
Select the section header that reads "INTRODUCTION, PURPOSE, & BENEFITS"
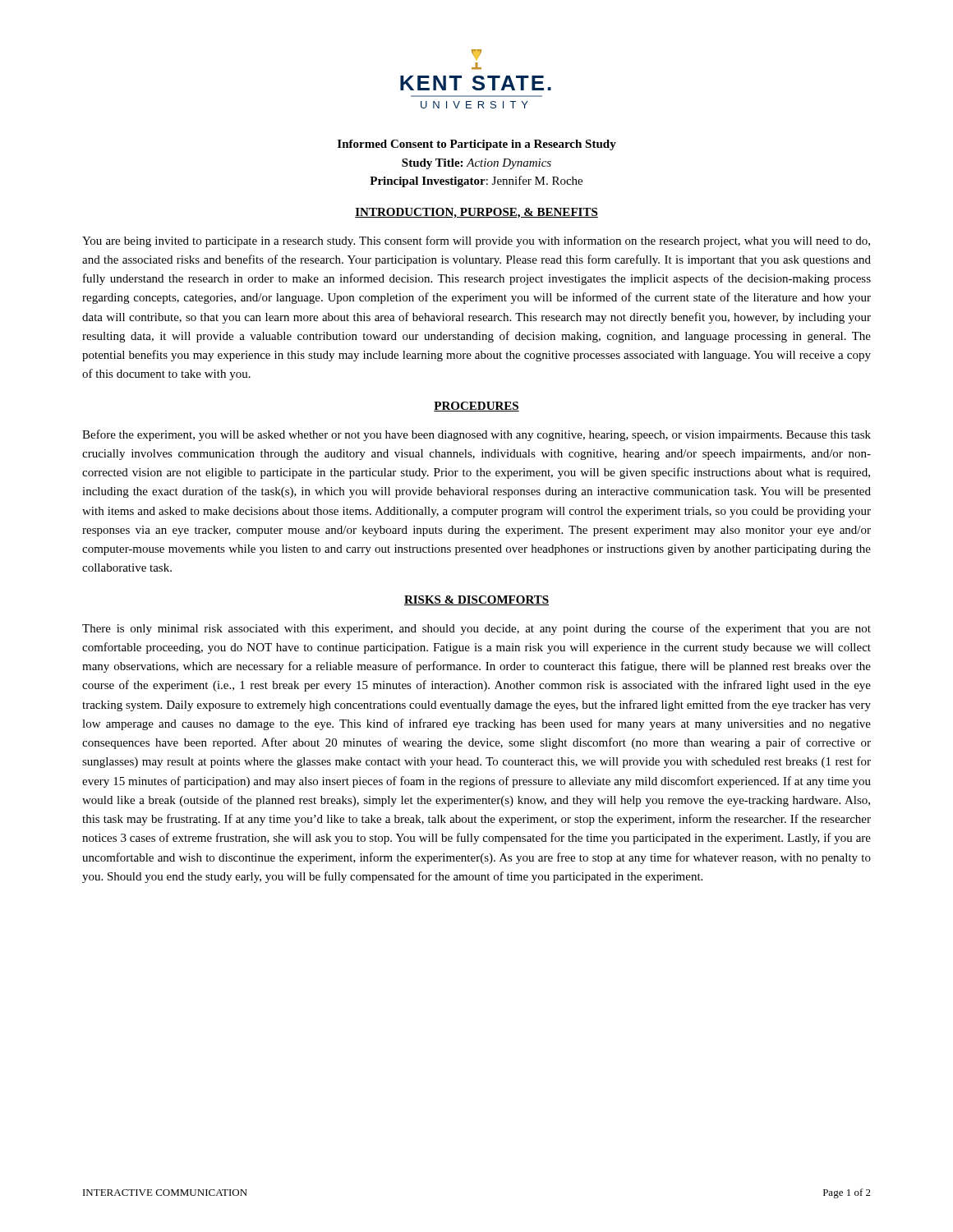(476, 211)
